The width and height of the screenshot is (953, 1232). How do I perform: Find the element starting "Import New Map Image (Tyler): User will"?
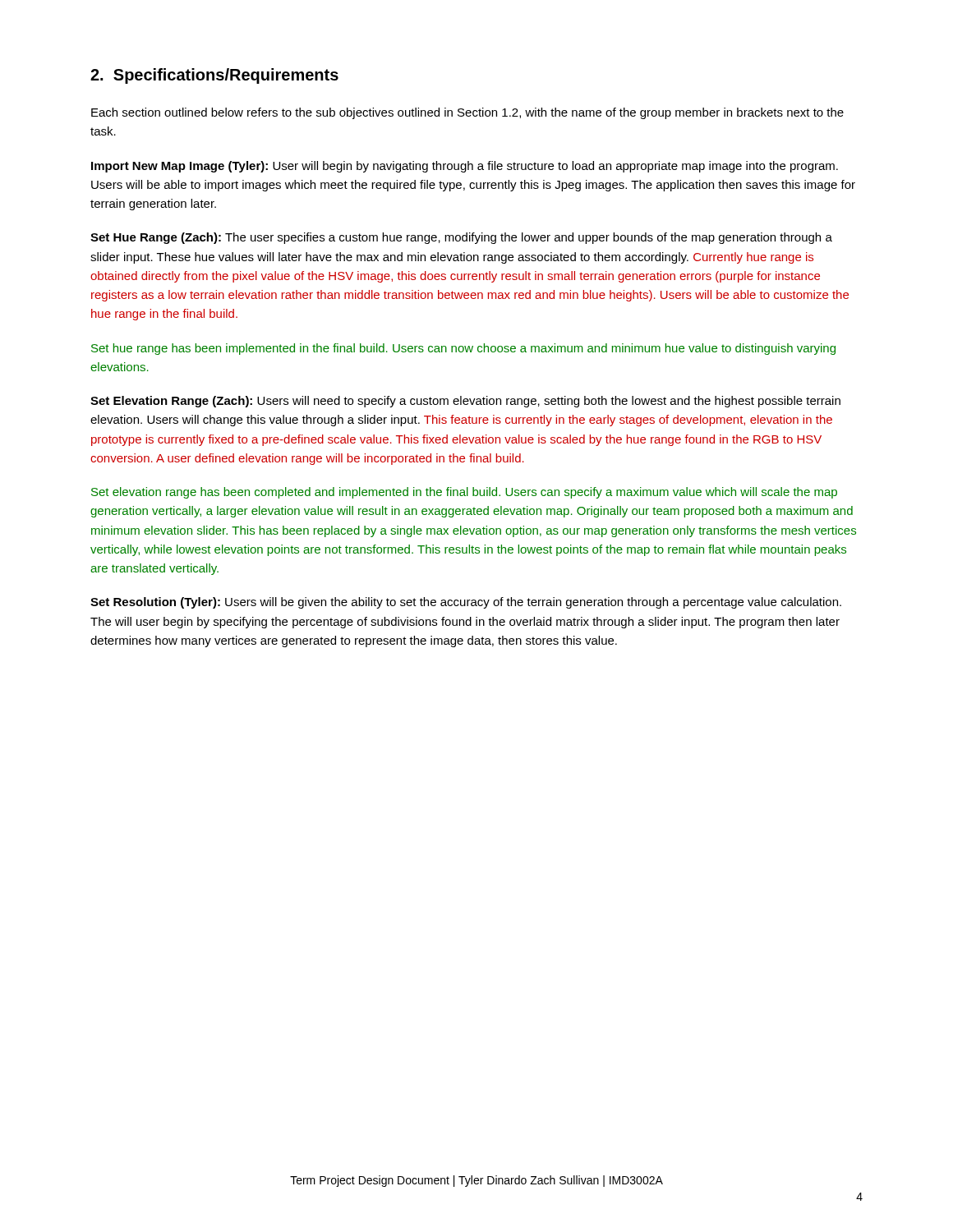coord(473,184)
